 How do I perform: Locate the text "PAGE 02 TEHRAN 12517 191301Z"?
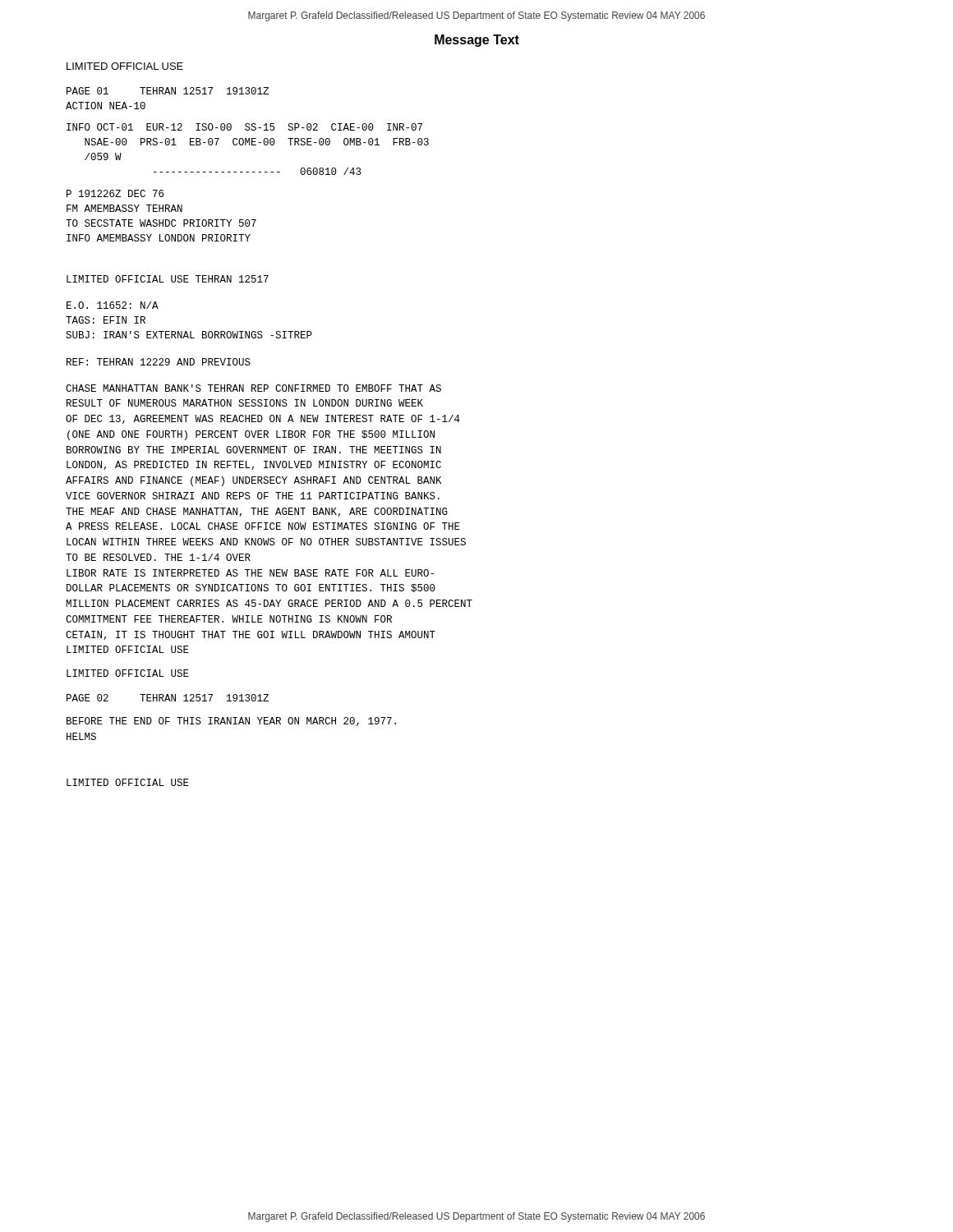(x=167, y=699)
